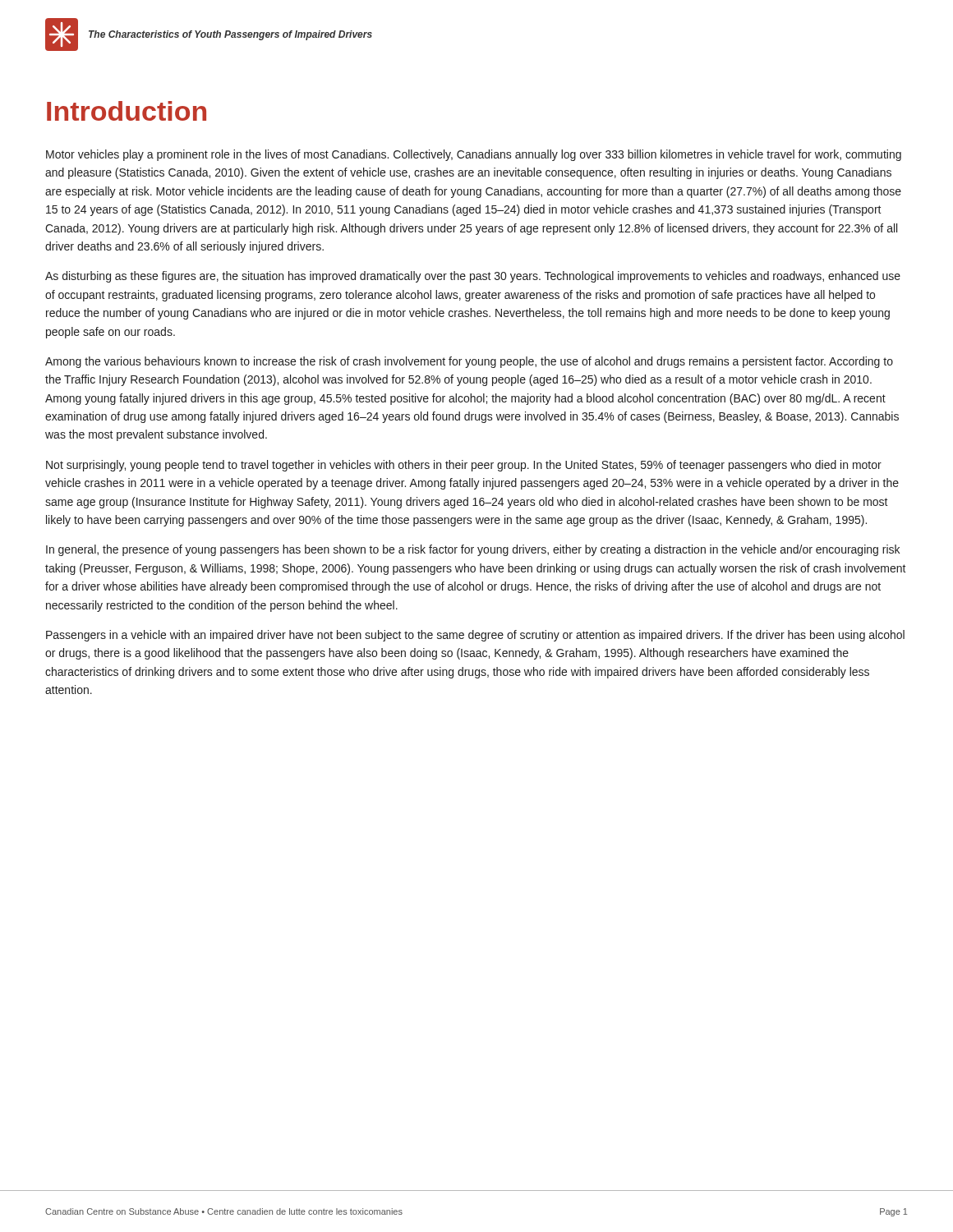This screenshot has width=953, height=1232.
Task: Locate the passage starting "In general, the presence of young passengers has"
Action: click(475, 577)
